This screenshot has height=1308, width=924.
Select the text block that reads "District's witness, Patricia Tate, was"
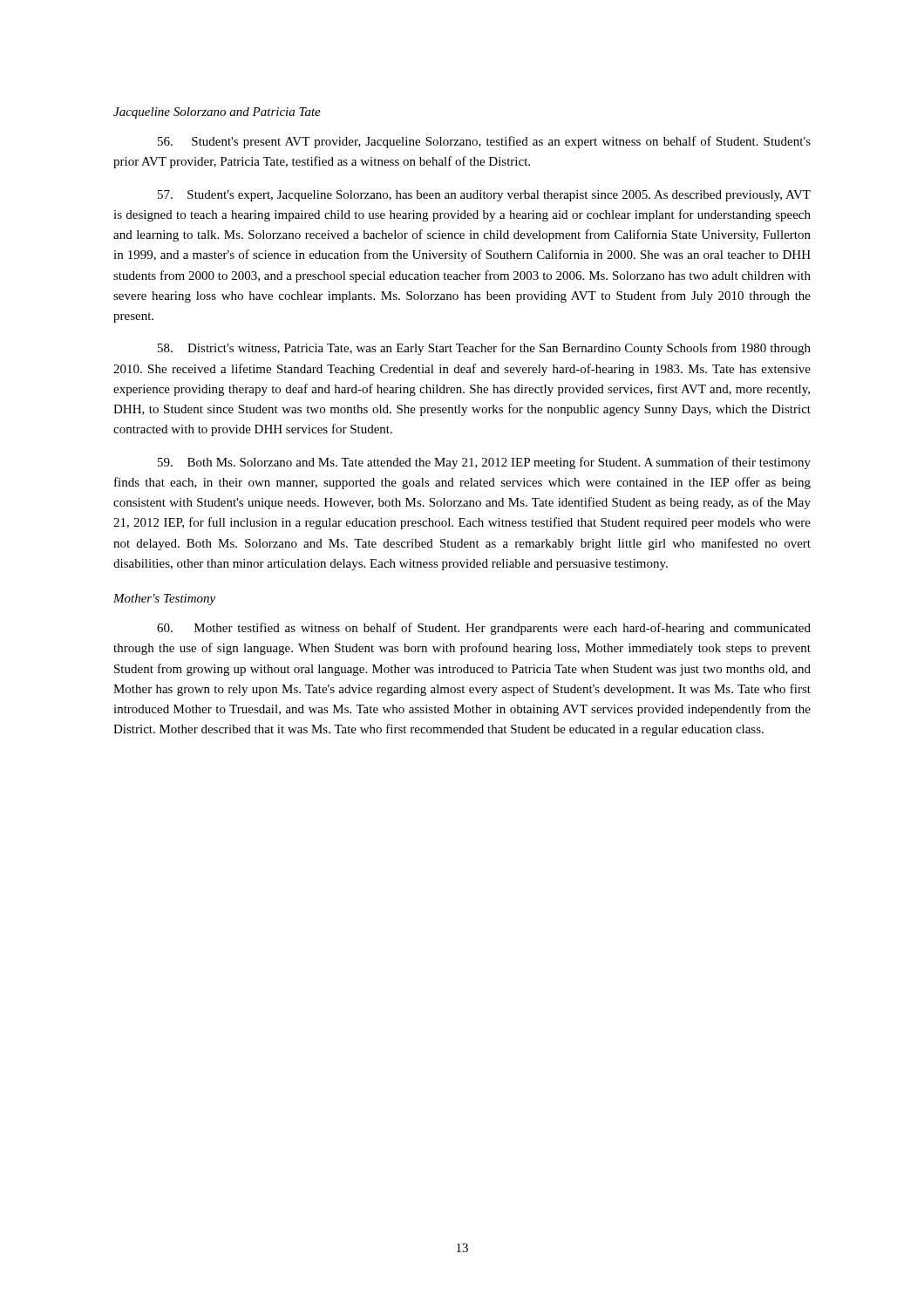(462, 389)
